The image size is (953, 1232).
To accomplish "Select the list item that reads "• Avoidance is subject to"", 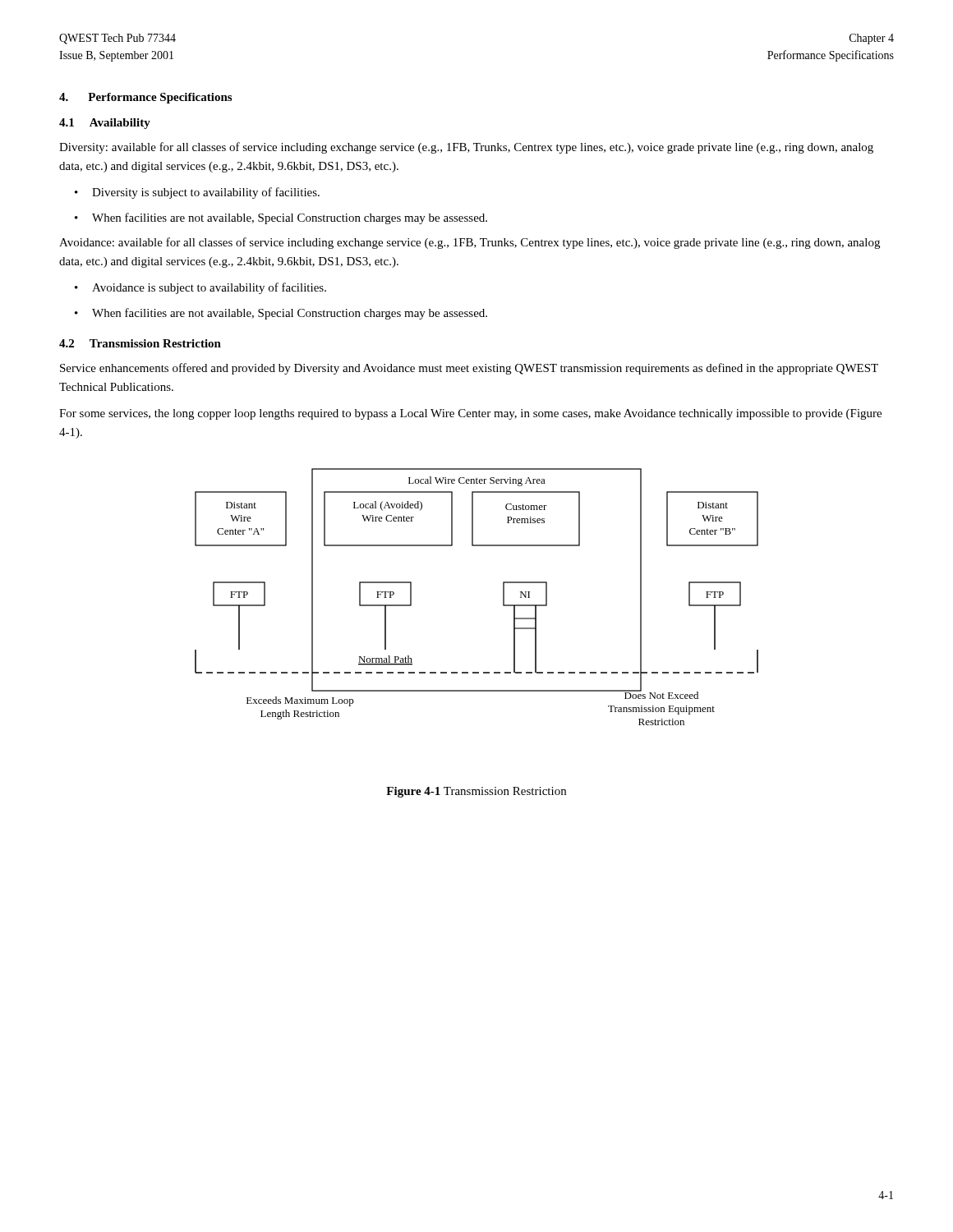I will [200, 288].
